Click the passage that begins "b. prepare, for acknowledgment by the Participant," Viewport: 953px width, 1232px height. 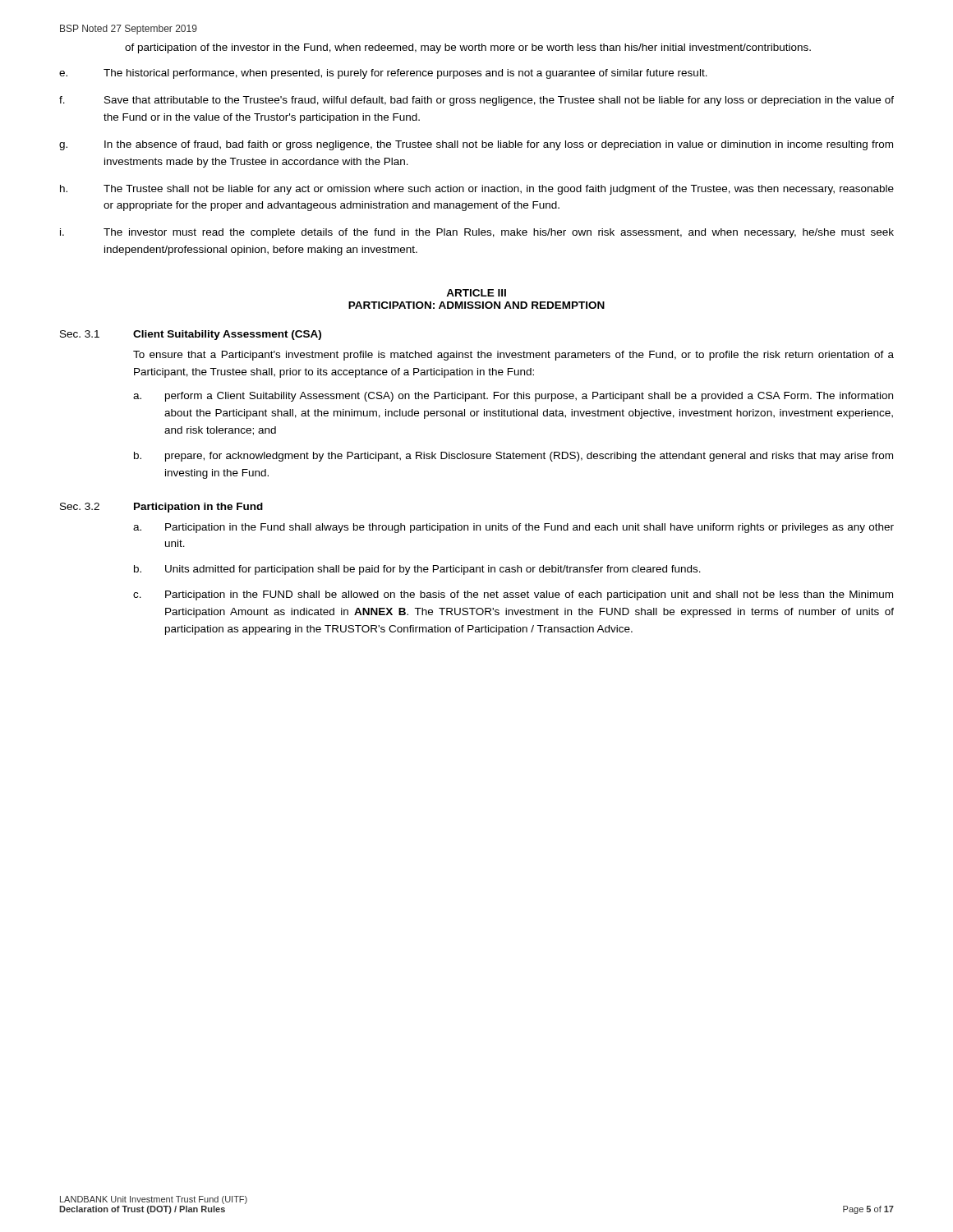513,465
